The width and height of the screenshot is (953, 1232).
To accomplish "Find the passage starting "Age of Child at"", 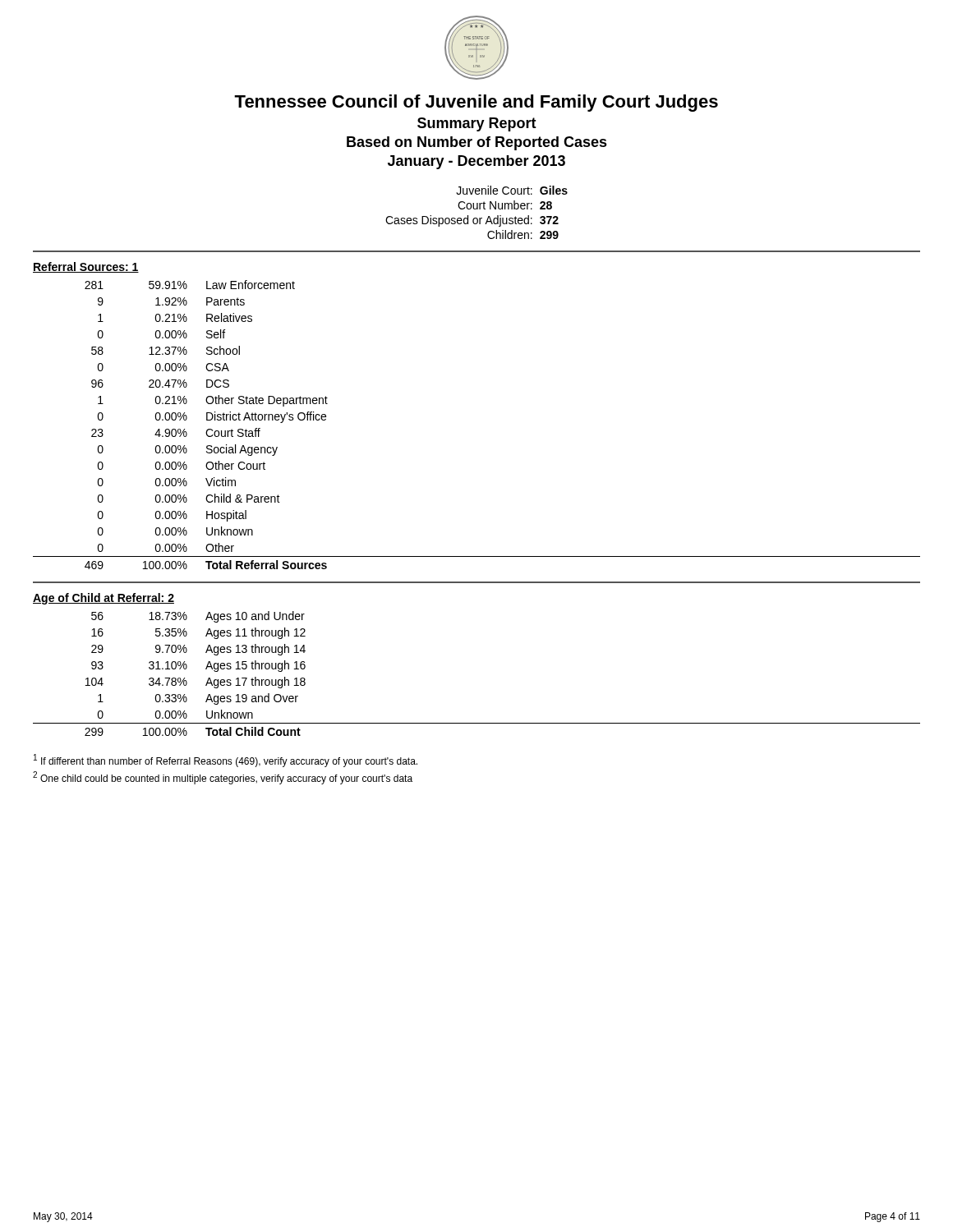I will pyautogui.click(x=103, y=598).
